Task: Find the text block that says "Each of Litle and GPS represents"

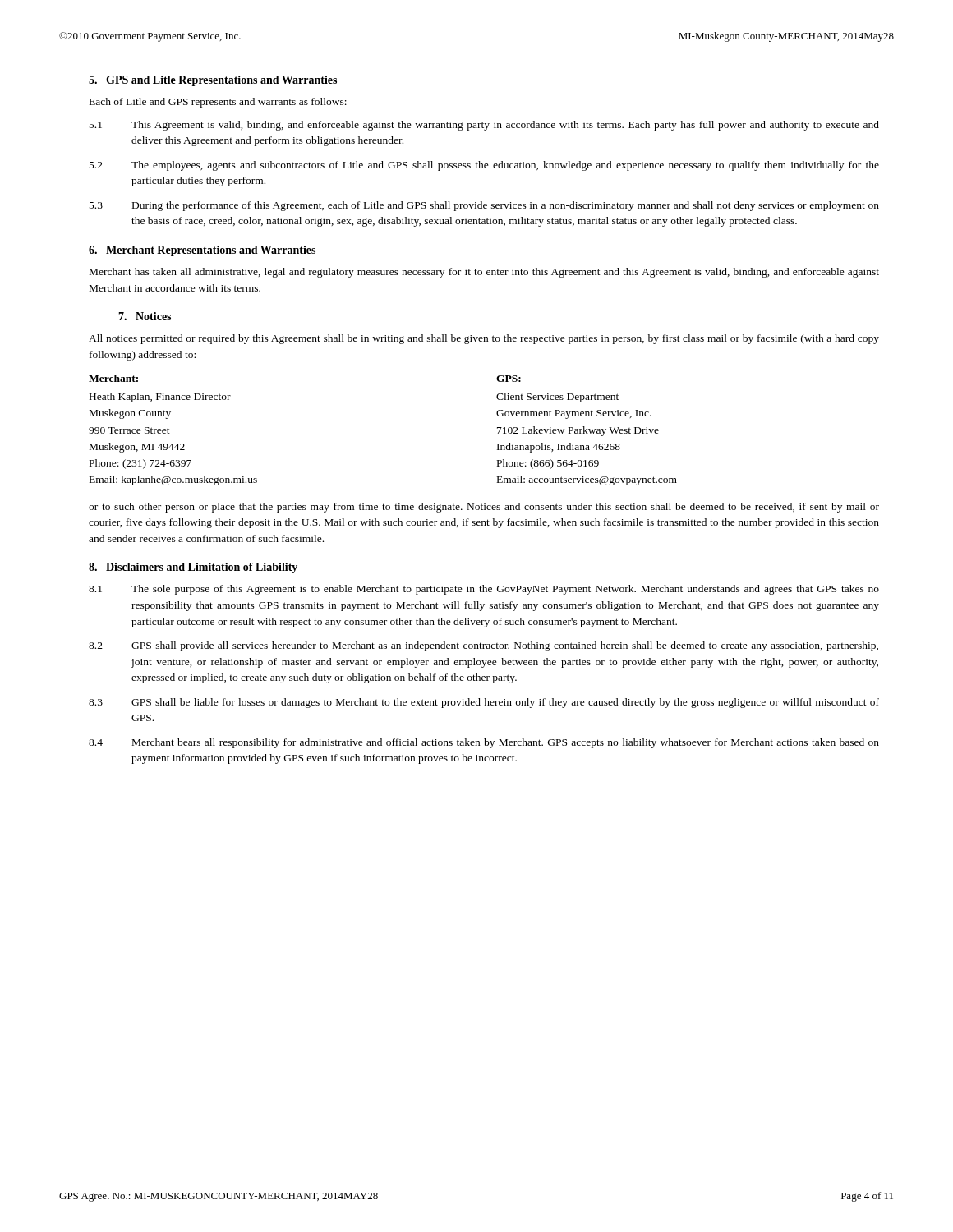Action: [218, 101]
